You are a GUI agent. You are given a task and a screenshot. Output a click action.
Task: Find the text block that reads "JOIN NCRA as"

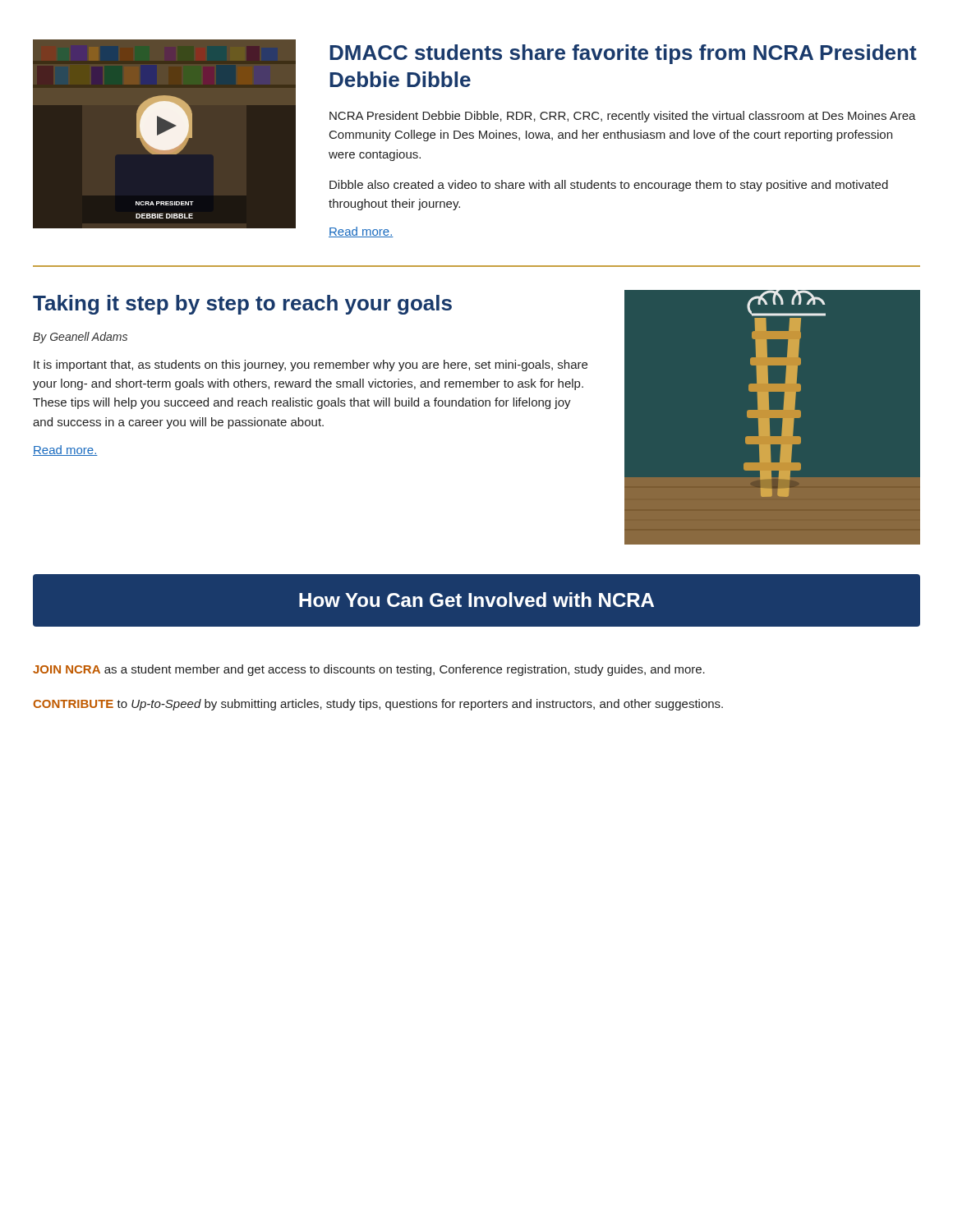(x=369, y=669)
